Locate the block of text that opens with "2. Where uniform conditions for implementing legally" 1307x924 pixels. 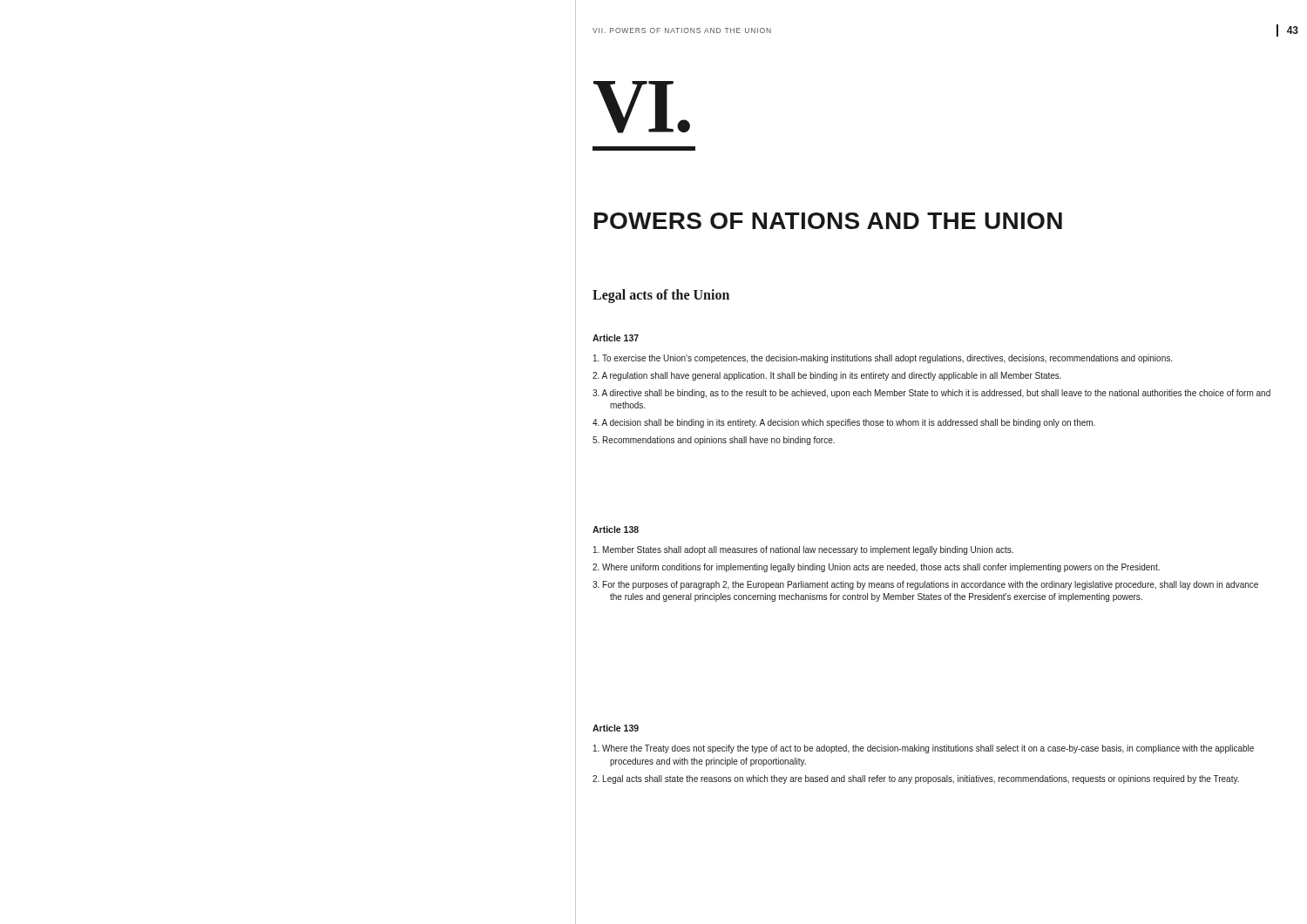coord(876,567)
